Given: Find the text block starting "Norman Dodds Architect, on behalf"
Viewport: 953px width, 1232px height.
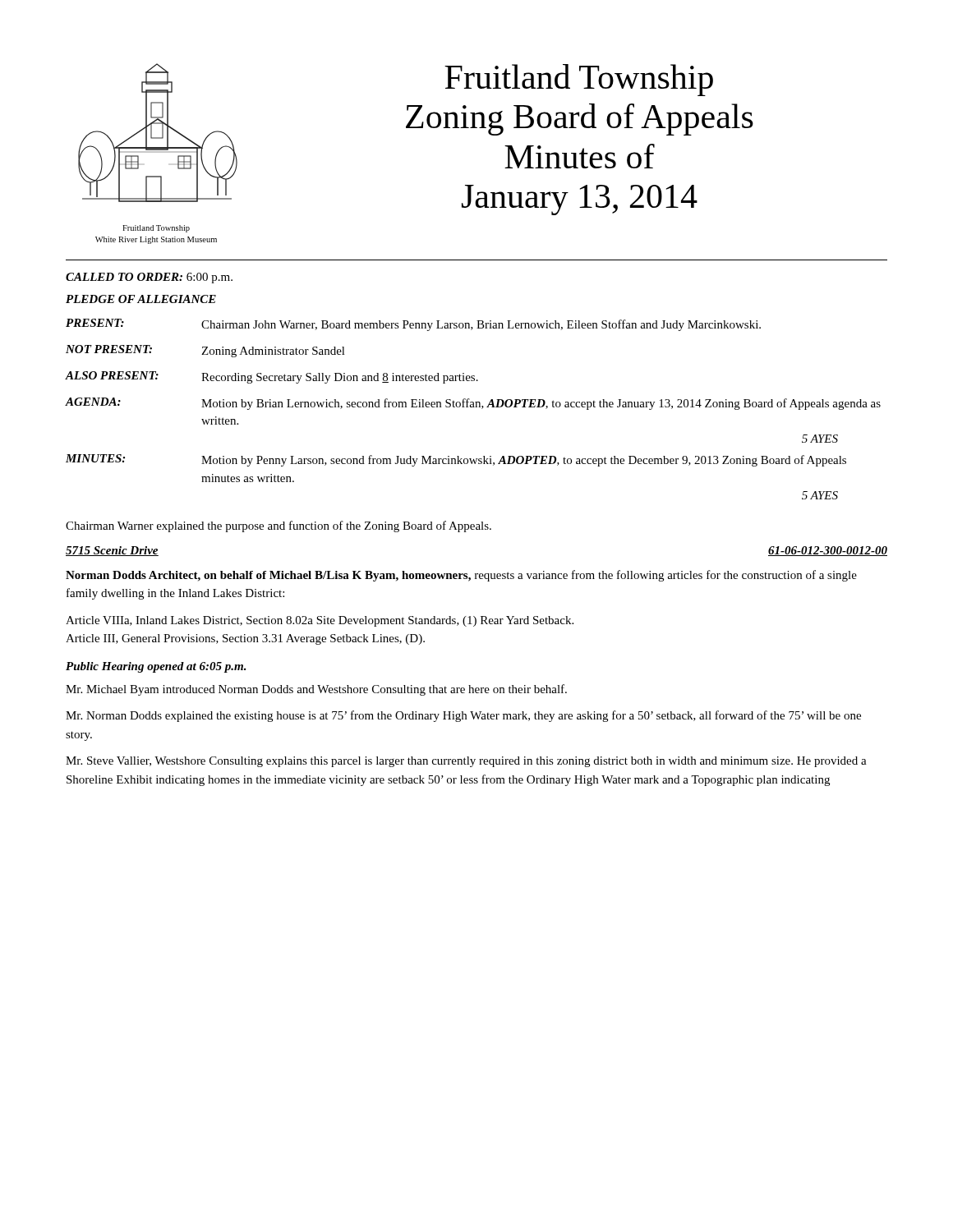Looking at the screenshot, I should pyautogui.click(x=461, y=584).
